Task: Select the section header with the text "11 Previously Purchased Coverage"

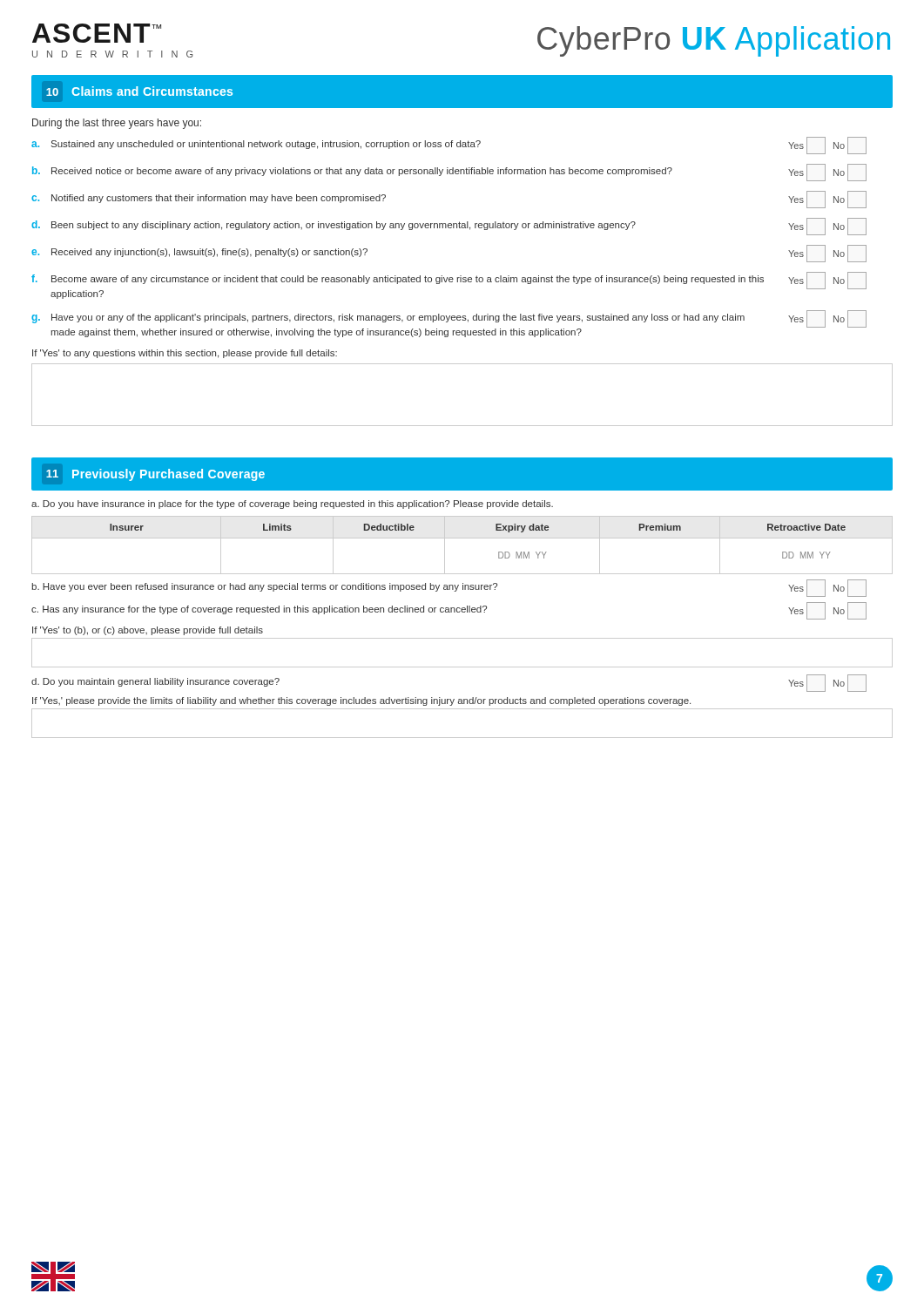Action: [x=154, y=474]
